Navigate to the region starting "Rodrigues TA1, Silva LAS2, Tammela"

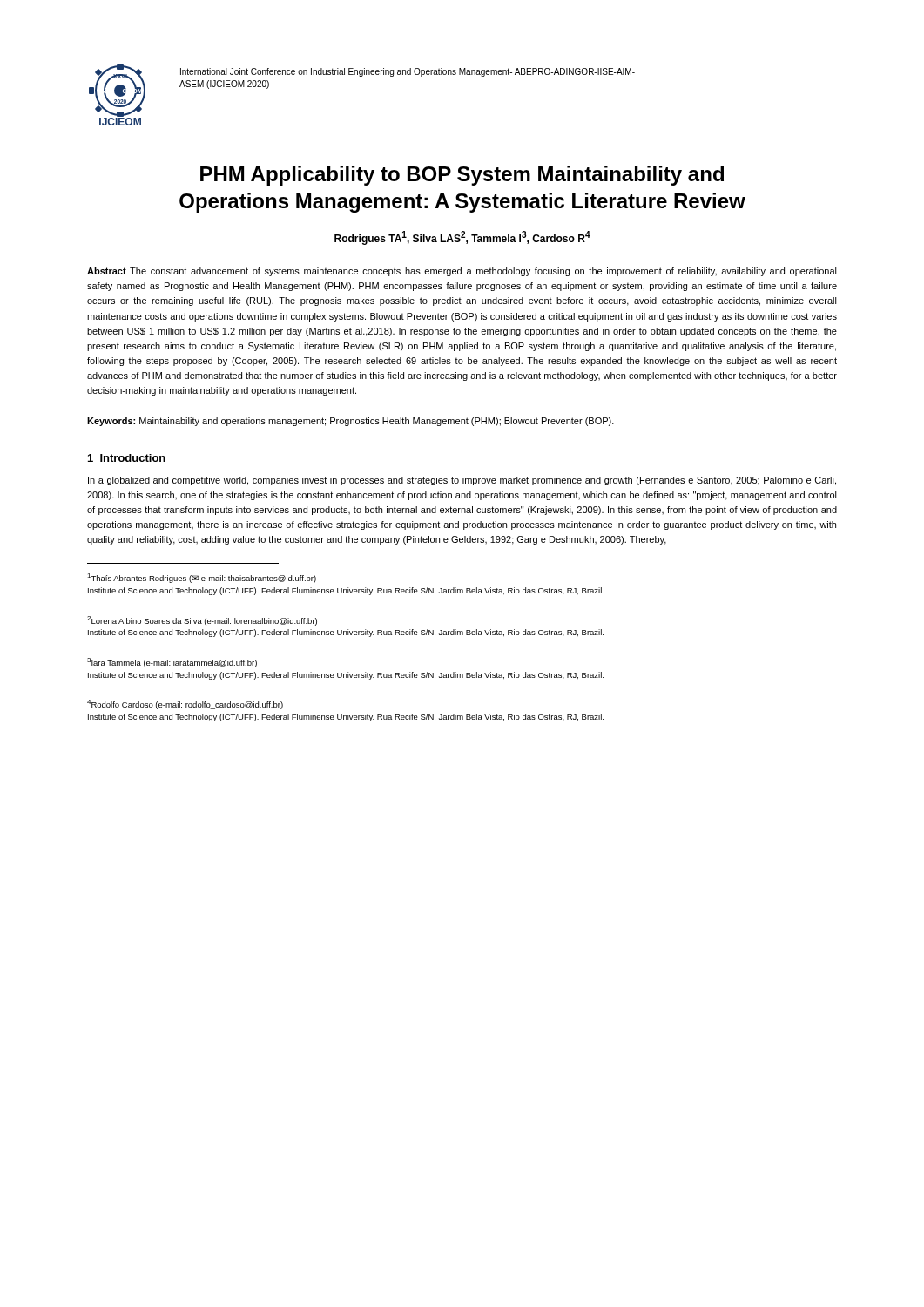(x=462, y=238)
